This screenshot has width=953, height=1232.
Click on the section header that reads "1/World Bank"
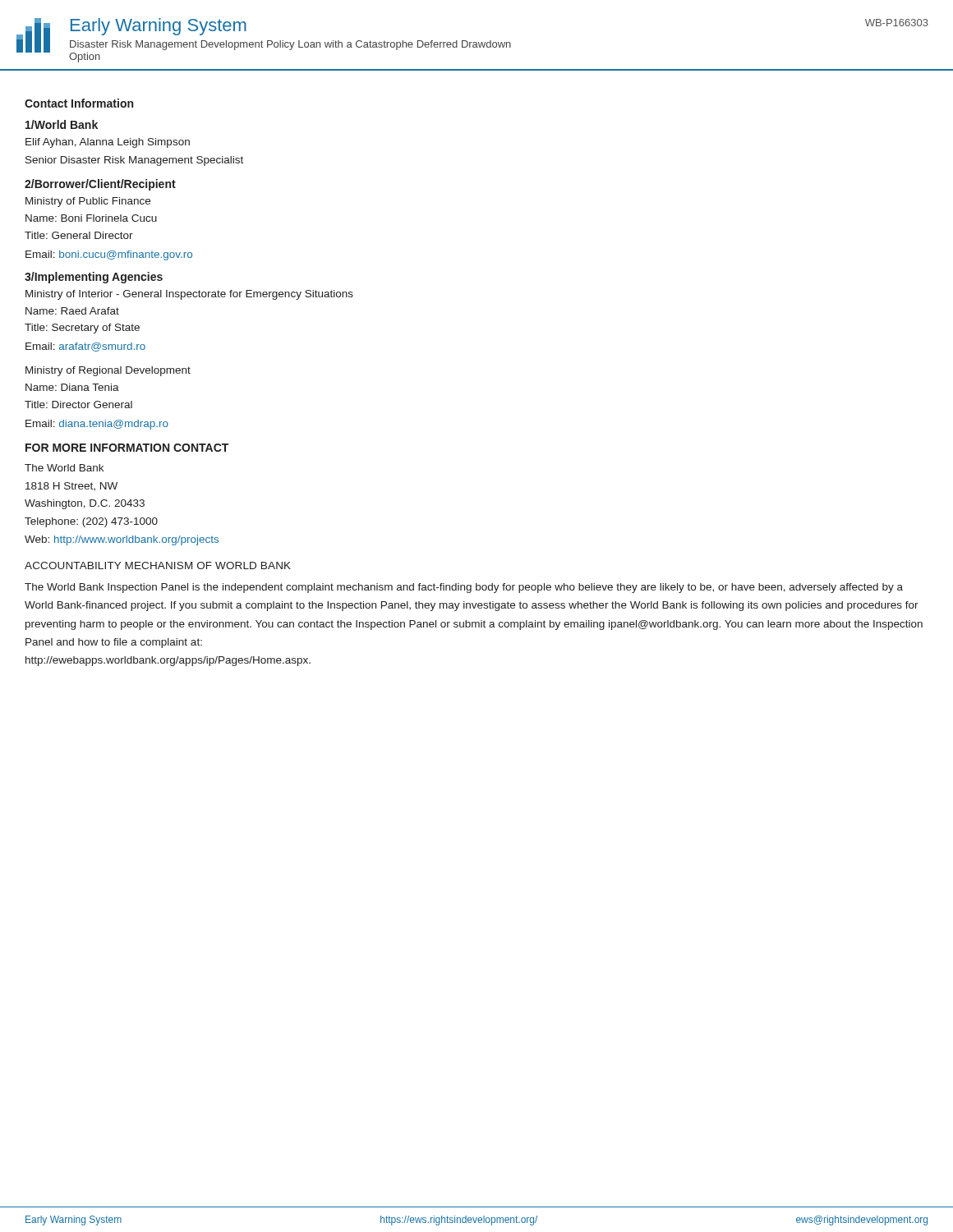61,125
